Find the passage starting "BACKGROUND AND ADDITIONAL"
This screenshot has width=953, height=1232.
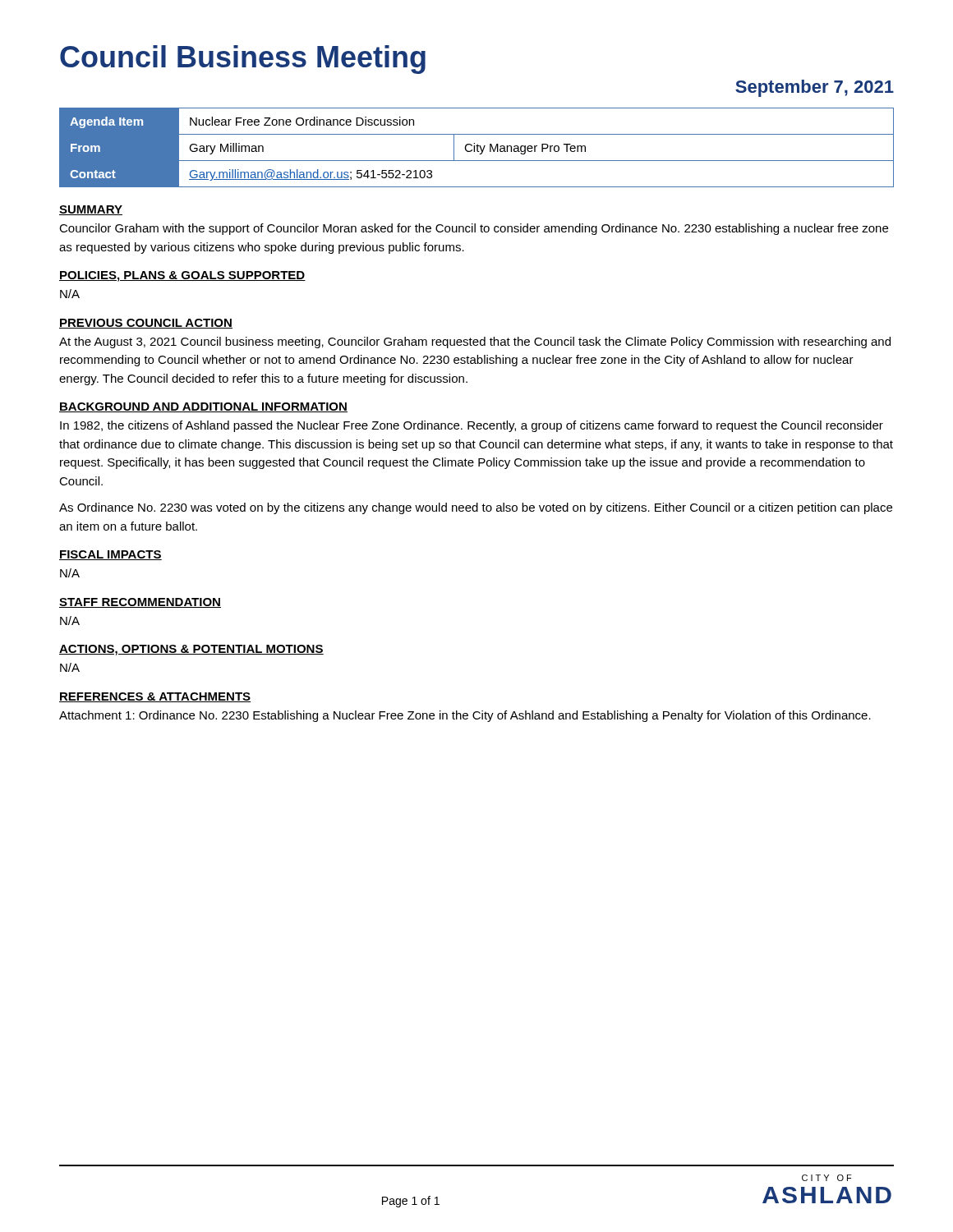(203, 406)
